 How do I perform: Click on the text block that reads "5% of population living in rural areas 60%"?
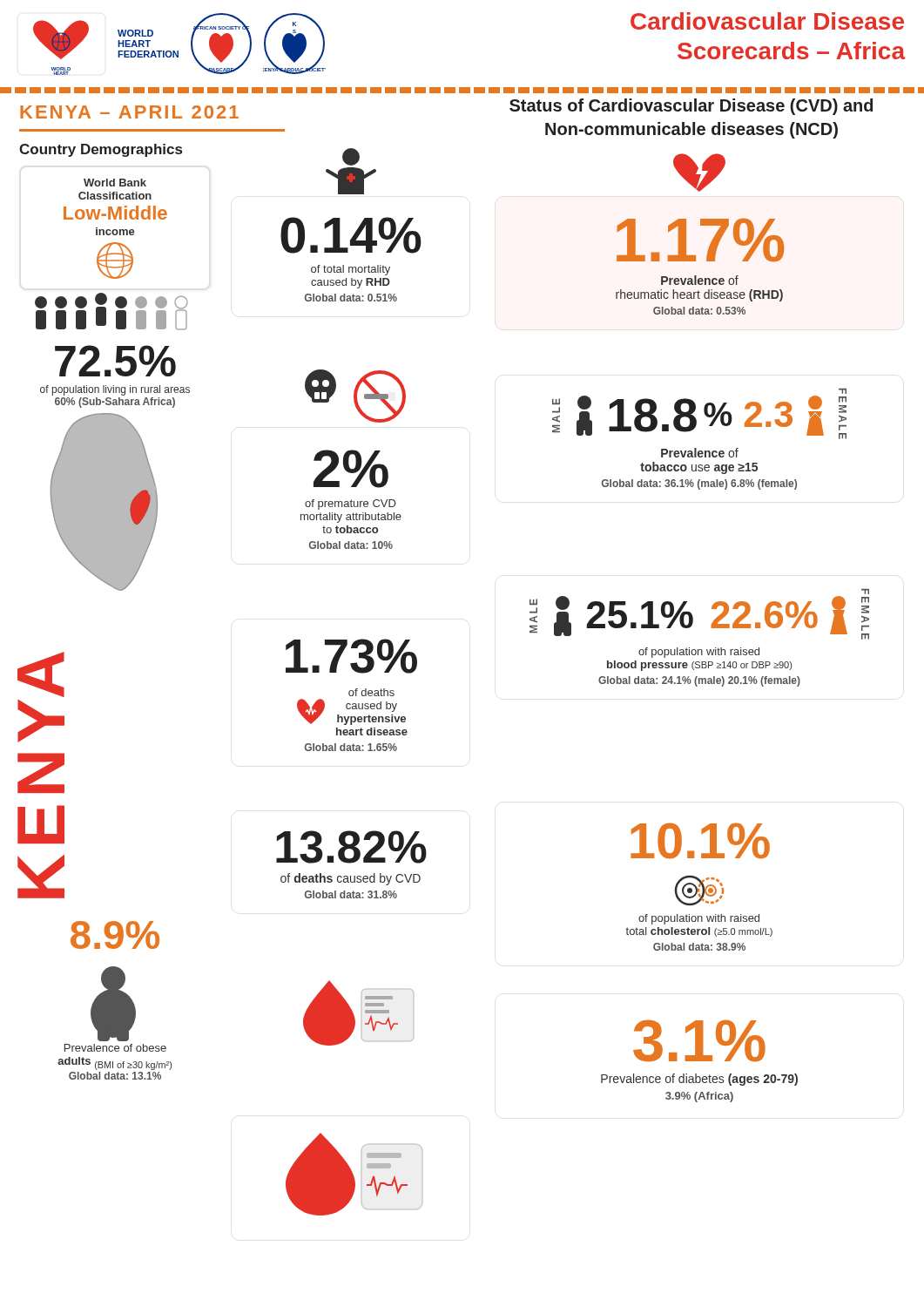pyautogui.click(x=115, y=374)
